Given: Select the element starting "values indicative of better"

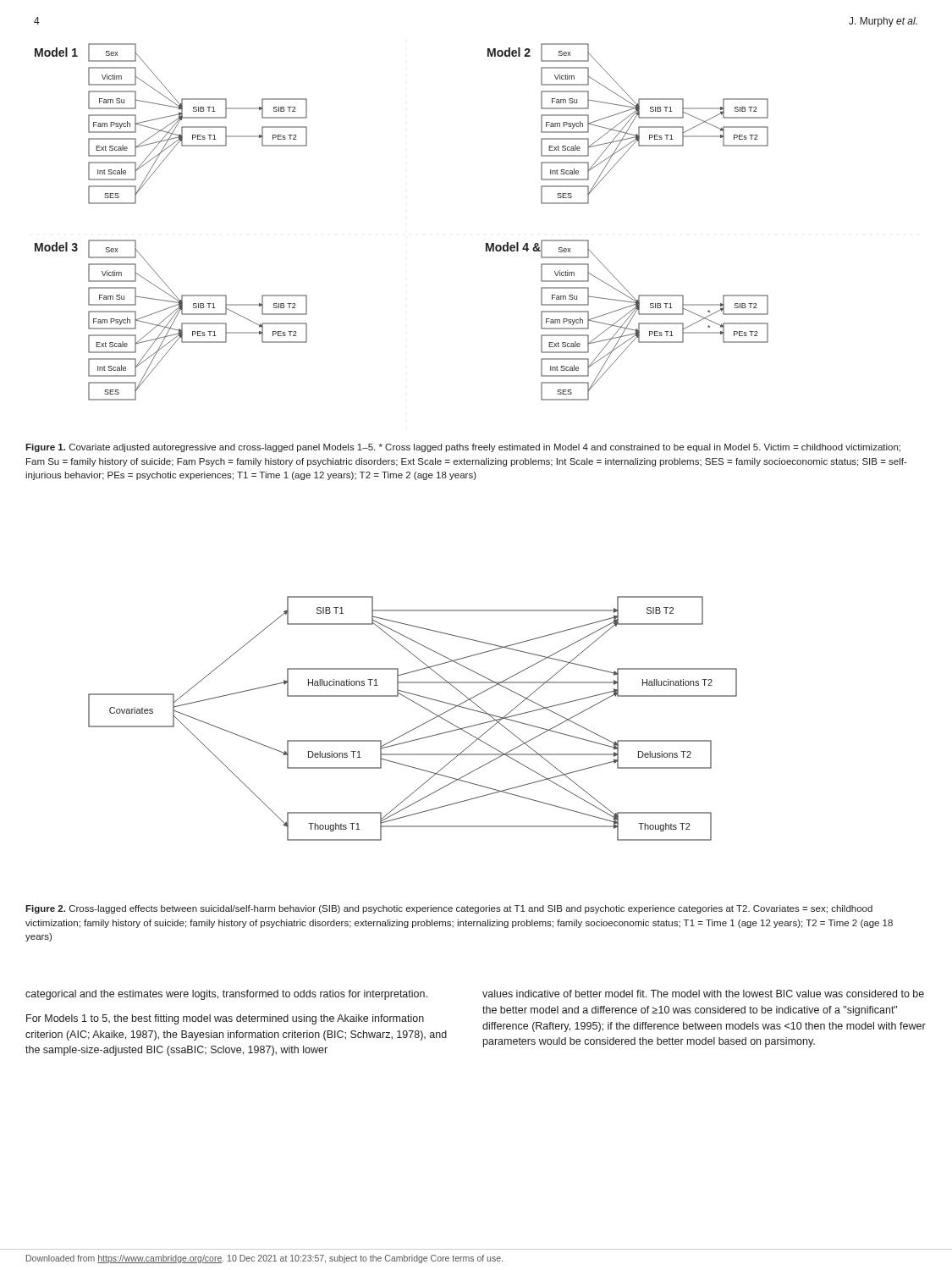Looking at the screenshot, I should 704,1018.
